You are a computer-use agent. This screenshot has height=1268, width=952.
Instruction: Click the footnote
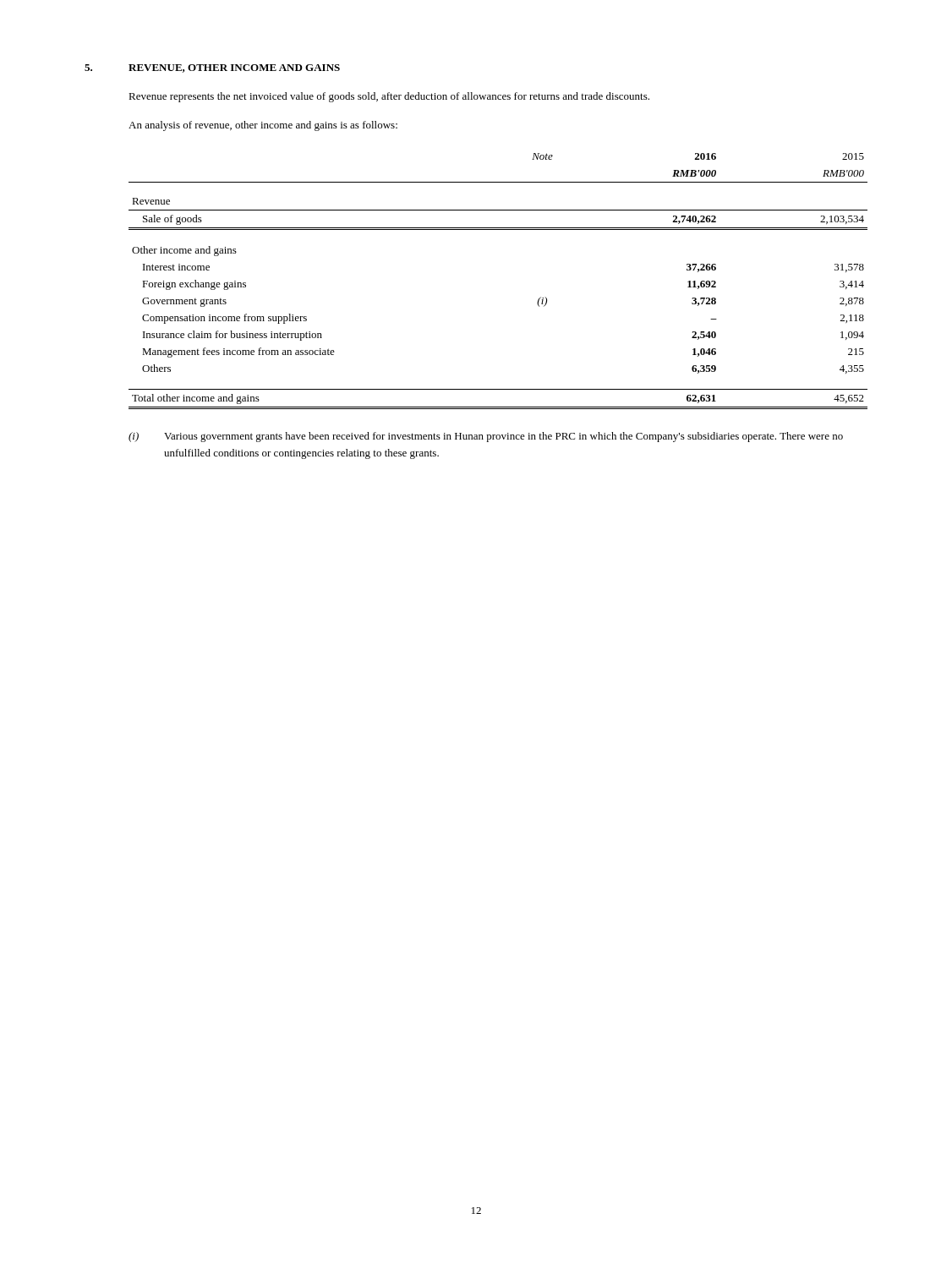pos(498,444)
